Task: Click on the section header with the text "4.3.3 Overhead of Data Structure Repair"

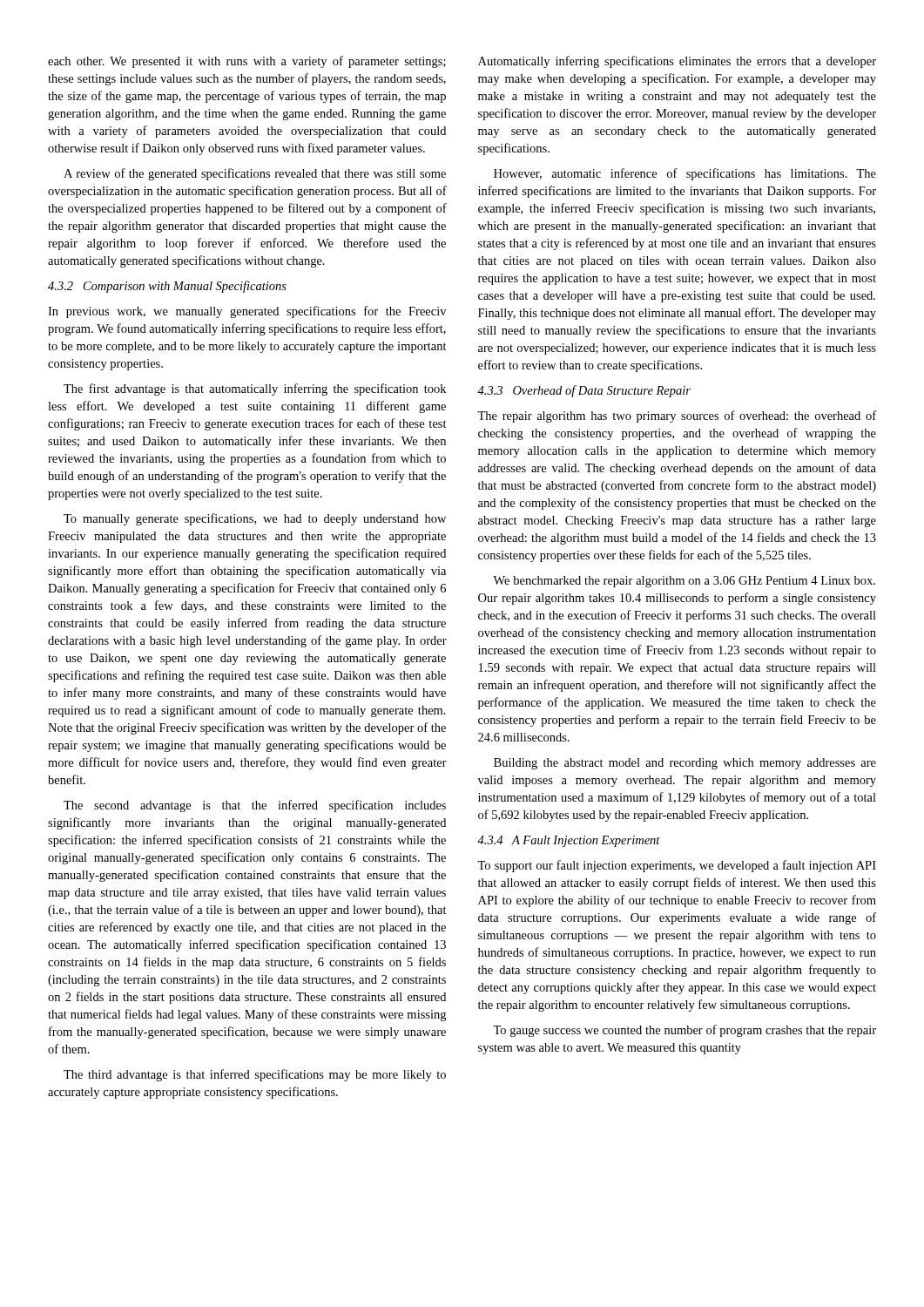Action: pyautogui.click(x=677, y=390)
